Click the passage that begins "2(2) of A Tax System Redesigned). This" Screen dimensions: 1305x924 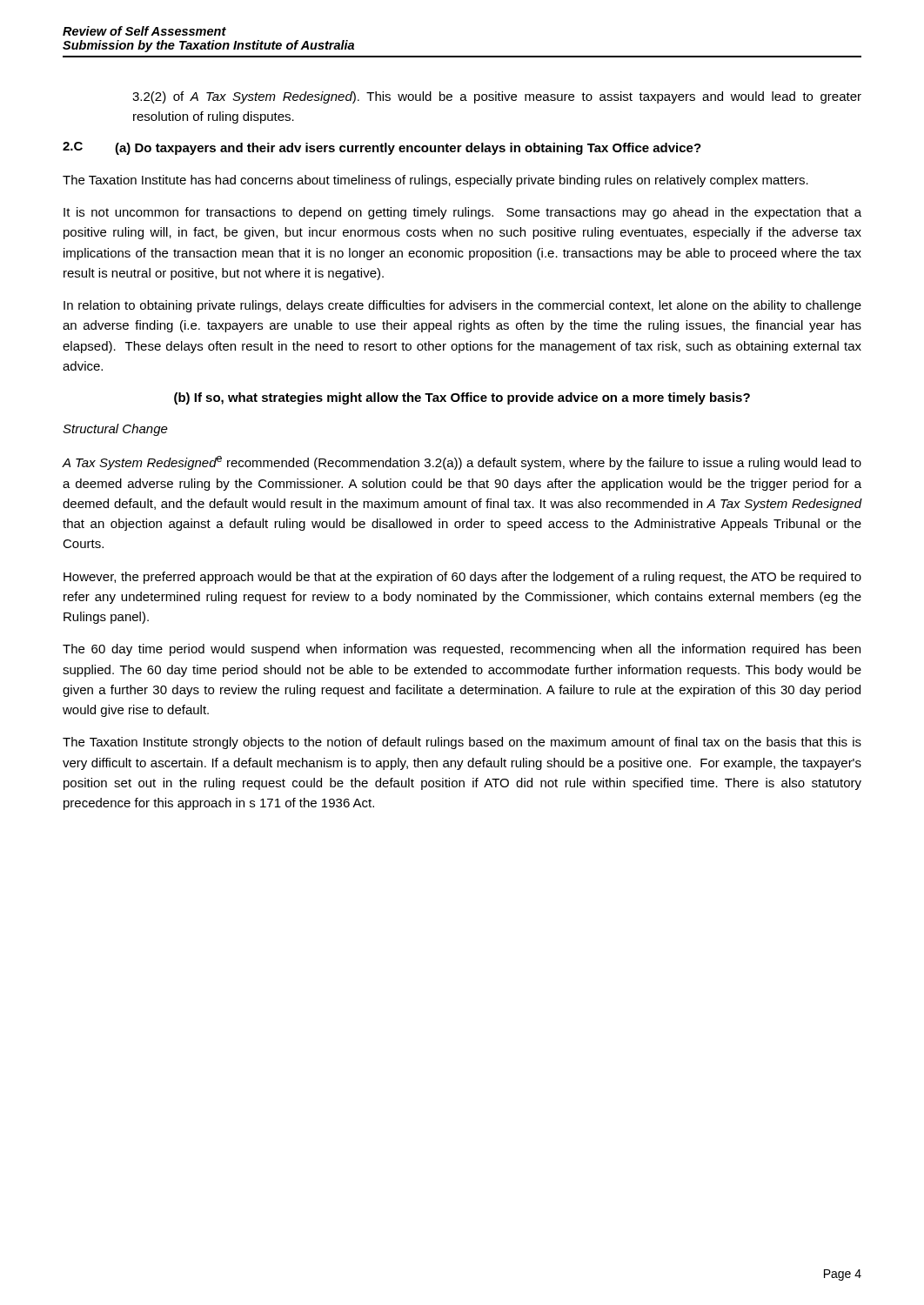497,106
